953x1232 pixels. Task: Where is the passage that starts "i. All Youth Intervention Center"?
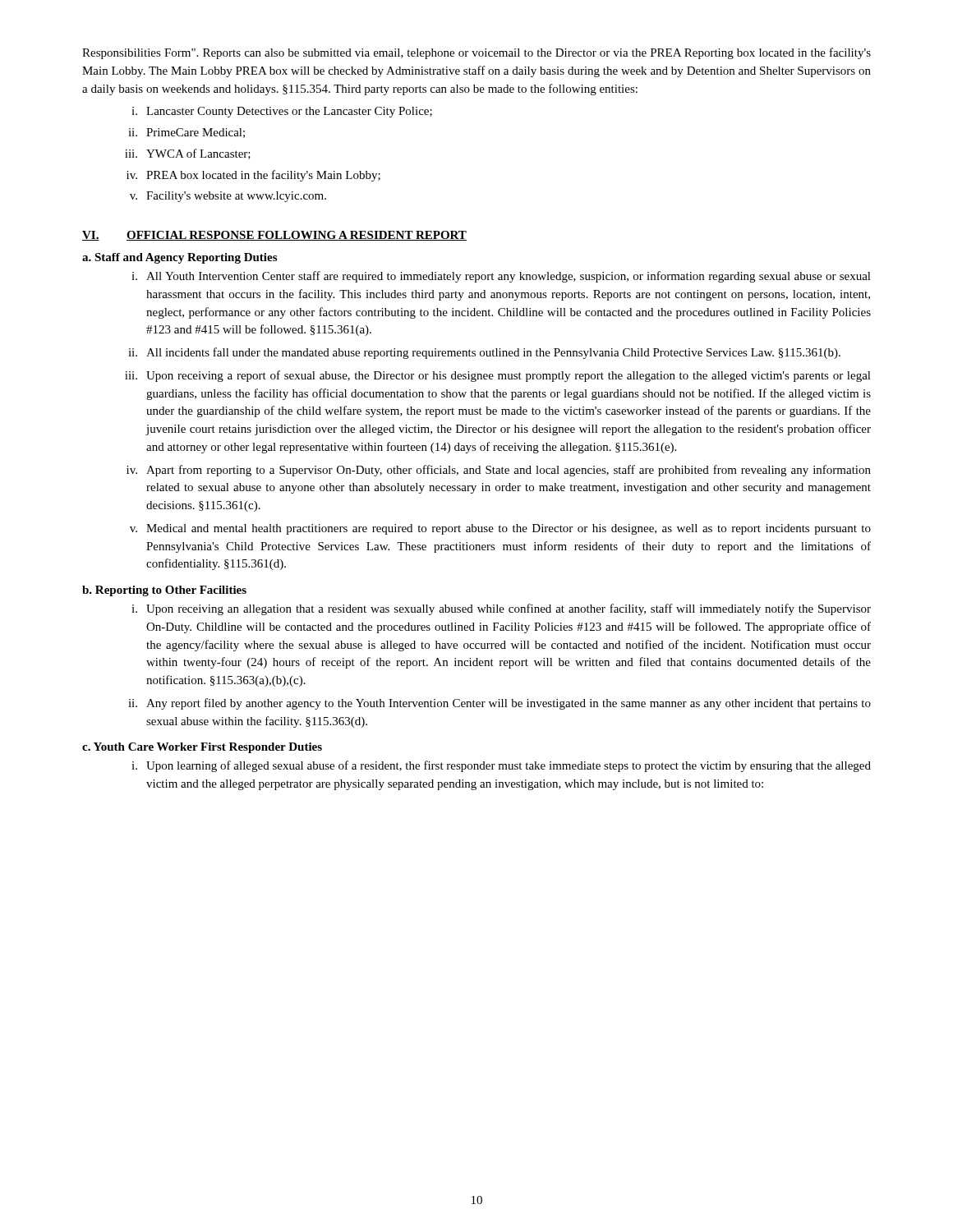(x=489, y=303)
